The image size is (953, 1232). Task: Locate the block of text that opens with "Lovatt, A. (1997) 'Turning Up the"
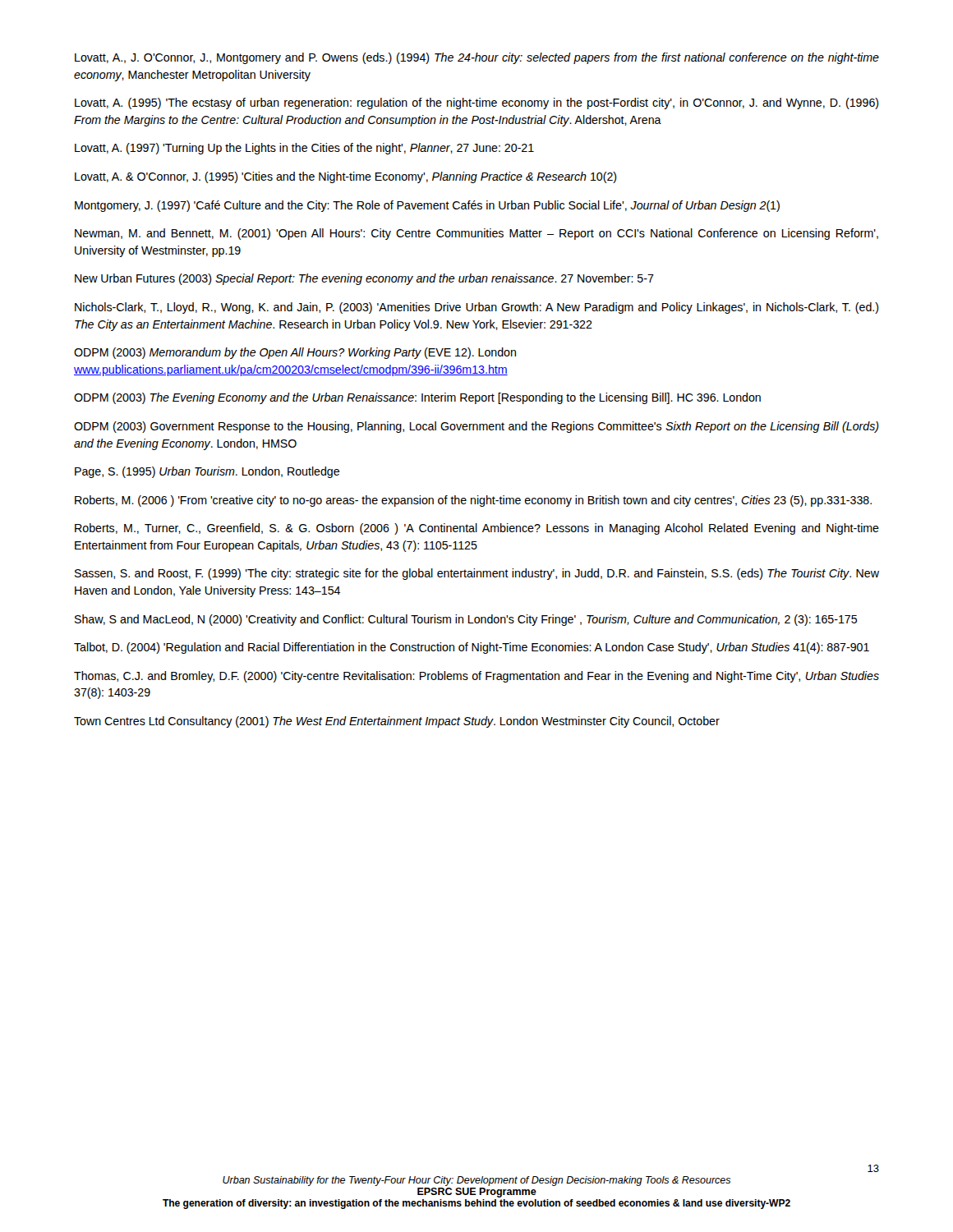[304, 148]
